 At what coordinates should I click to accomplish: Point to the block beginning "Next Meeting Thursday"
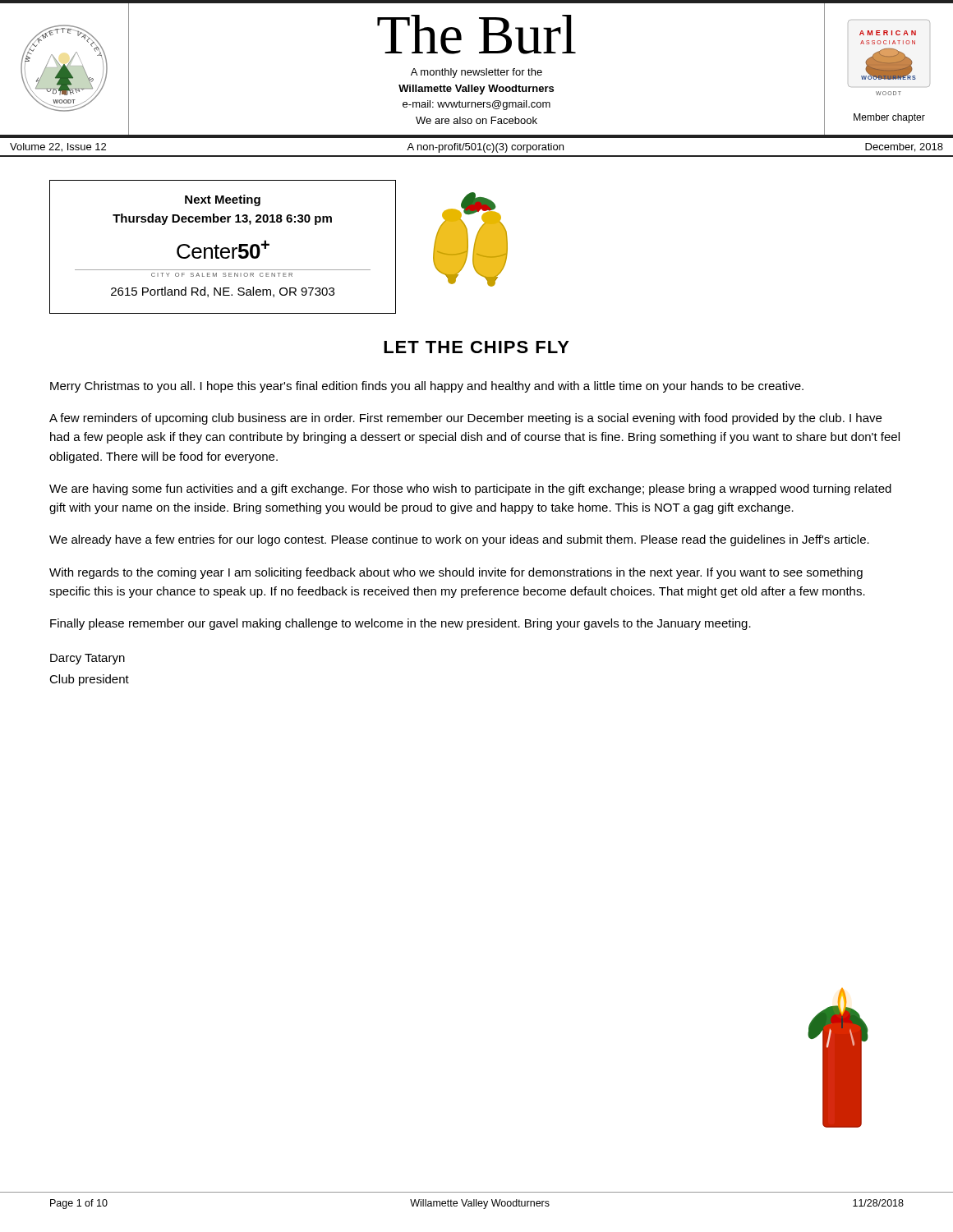(x=223, y=245)
